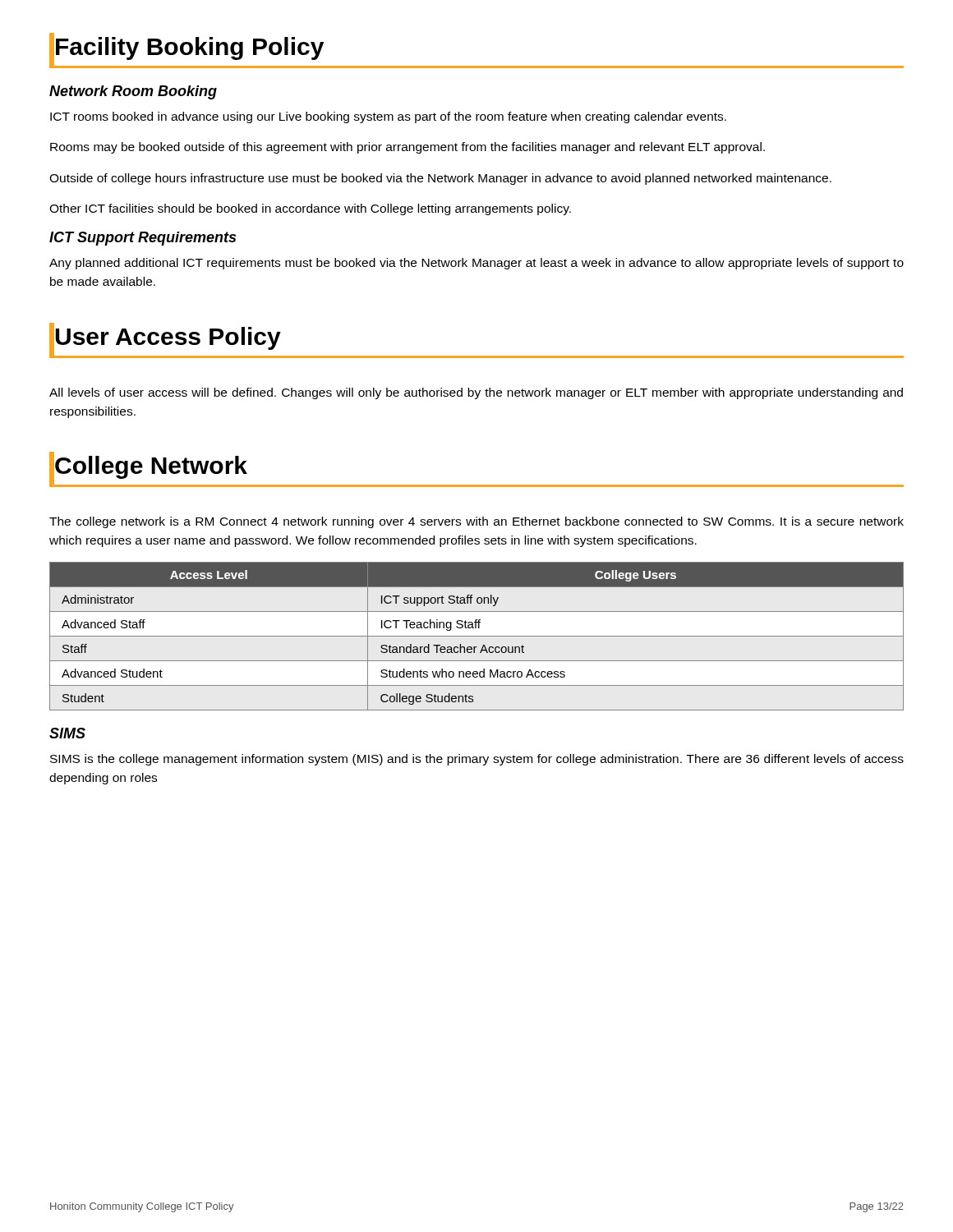This screenshot has width=953, height=1232.
Task: Click on the text block with the text "All levels of user access will be"
Action: pos(476,401)
